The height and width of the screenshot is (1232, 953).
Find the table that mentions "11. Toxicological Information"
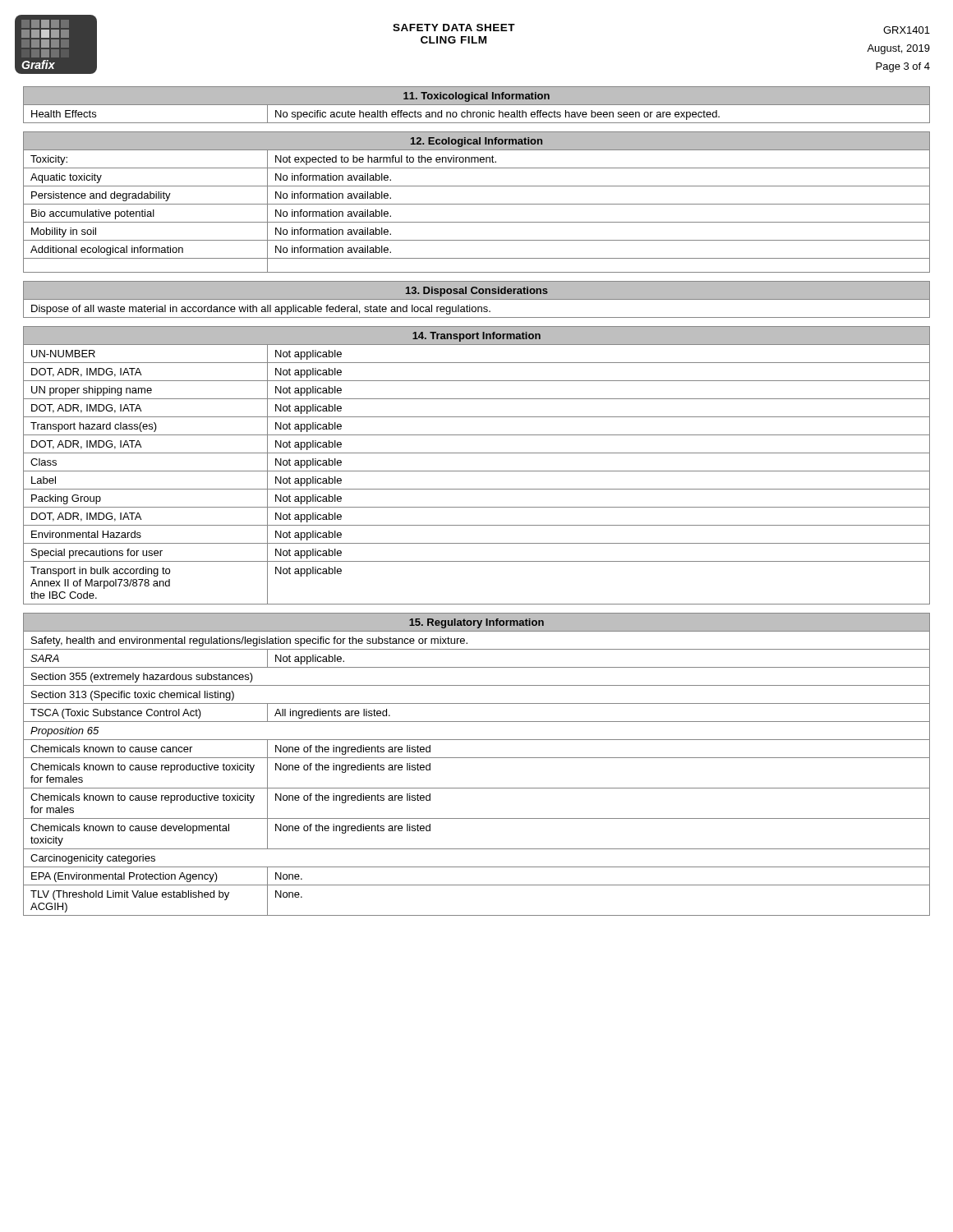coord(476,105)
